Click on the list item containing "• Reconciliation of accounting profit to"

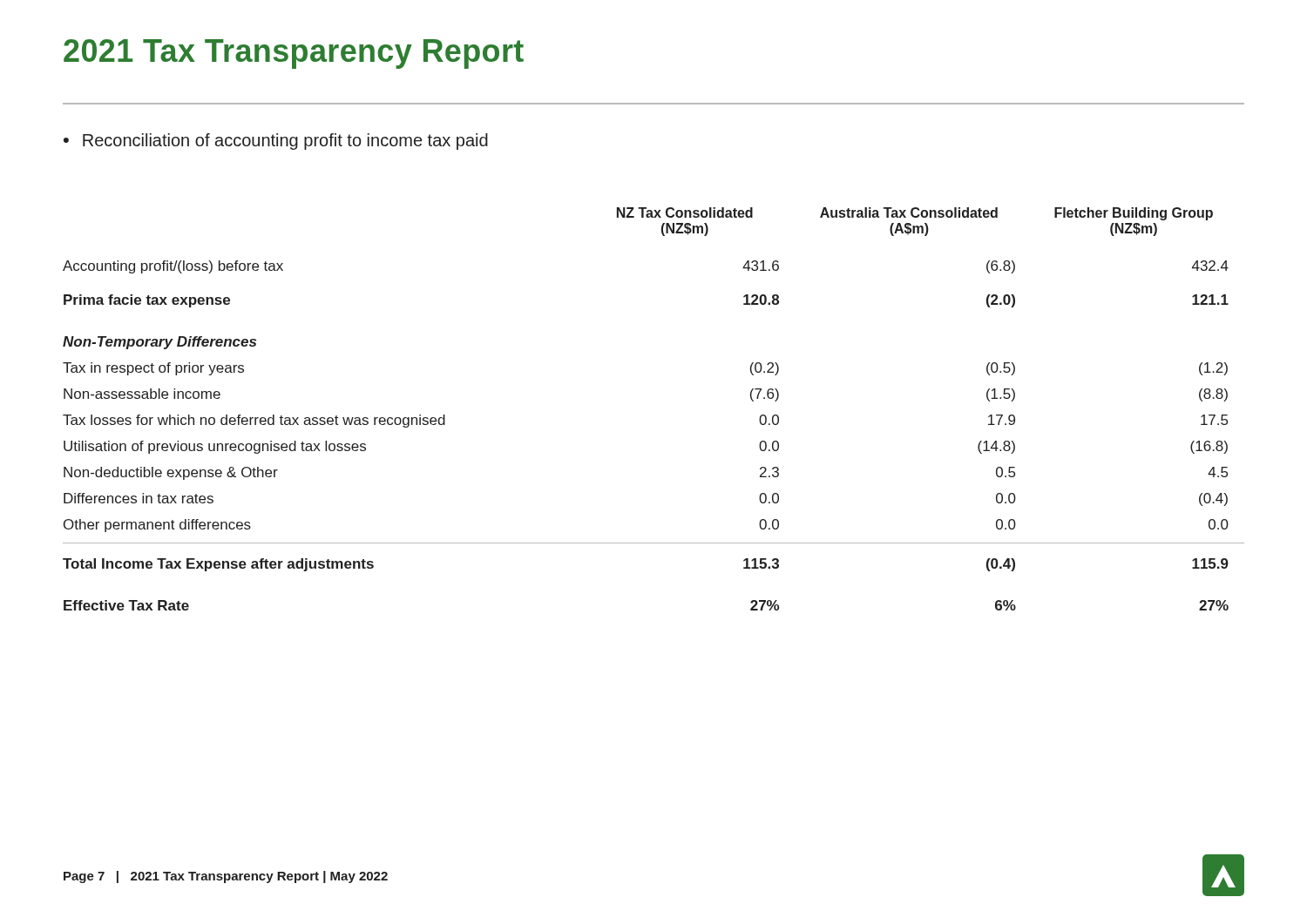(276, 140)
